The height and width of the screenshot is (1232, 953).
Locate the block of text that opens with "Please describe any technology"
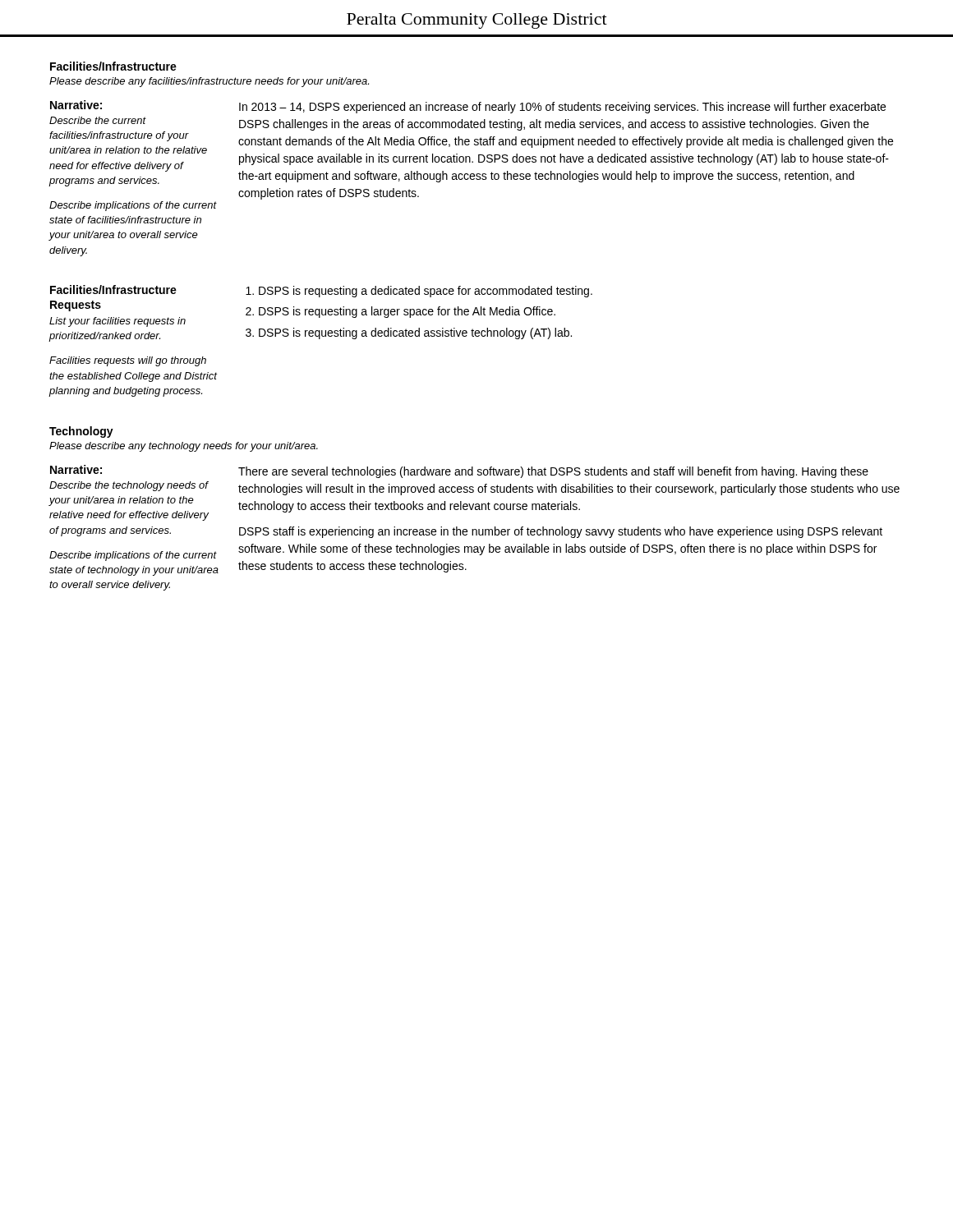[184, 446]
